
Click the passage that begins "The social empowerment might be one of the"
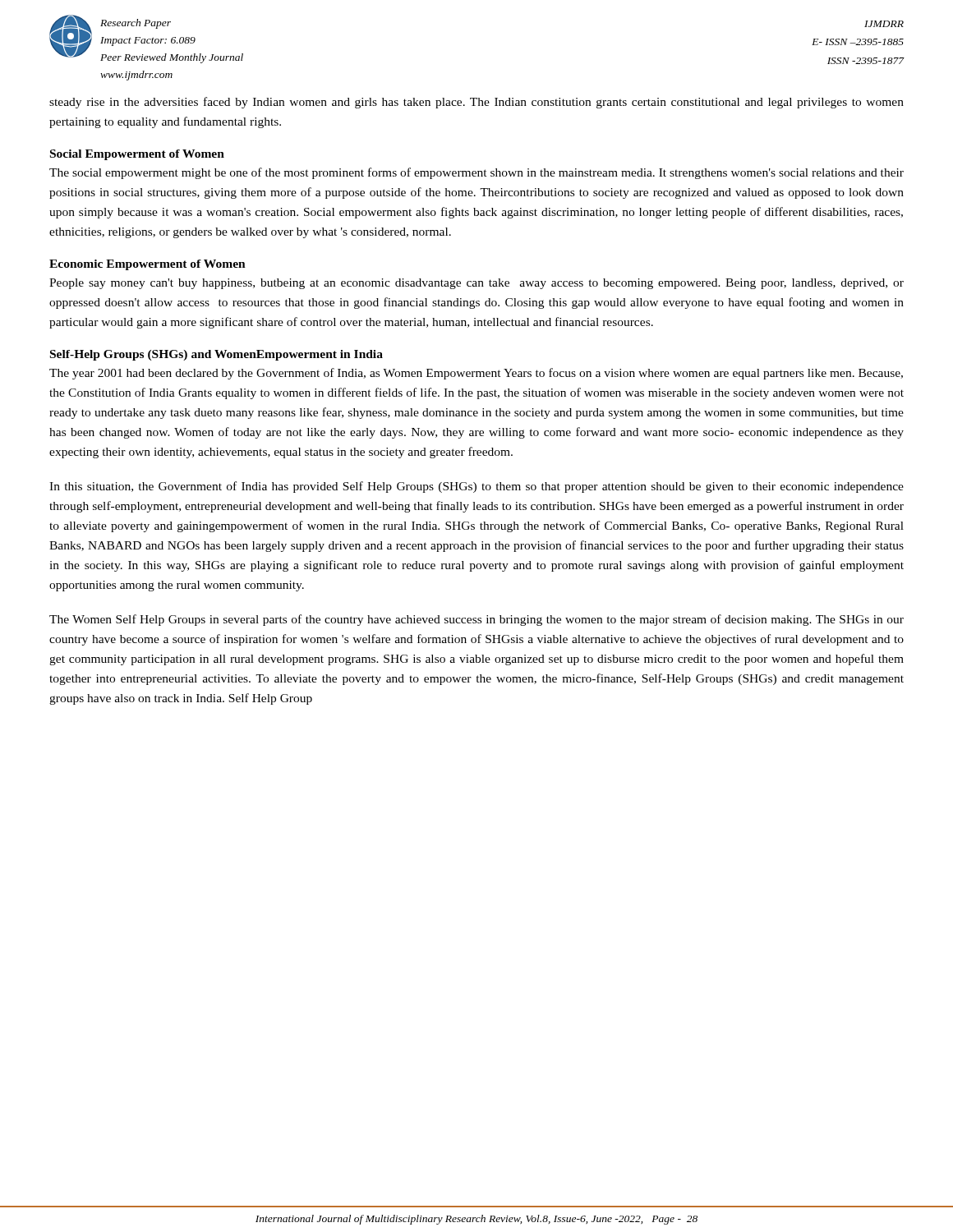476,201
